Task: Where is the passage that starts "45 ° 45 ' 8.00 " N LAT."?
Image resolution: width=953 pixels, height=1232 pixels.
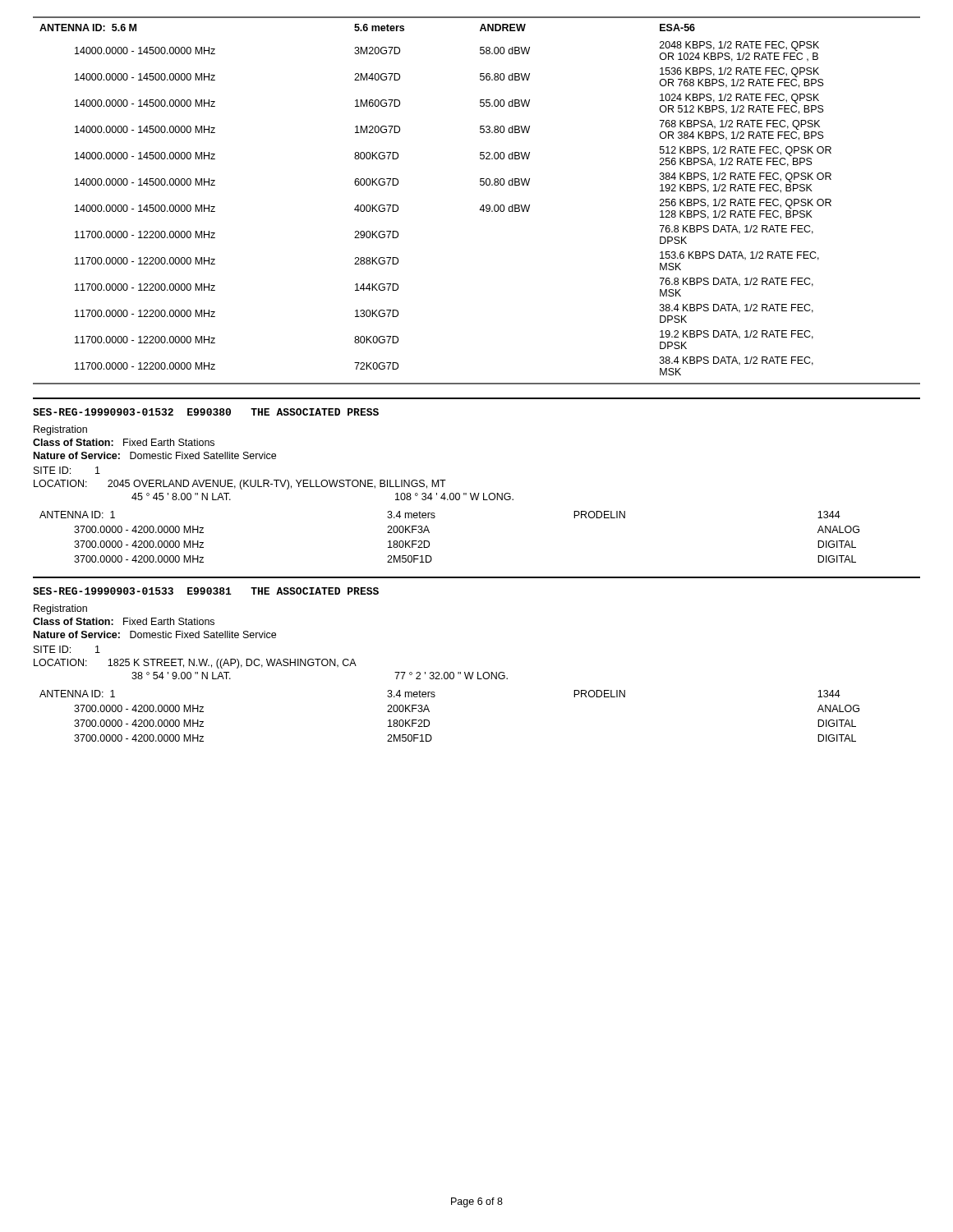Action: click(323, 497)
